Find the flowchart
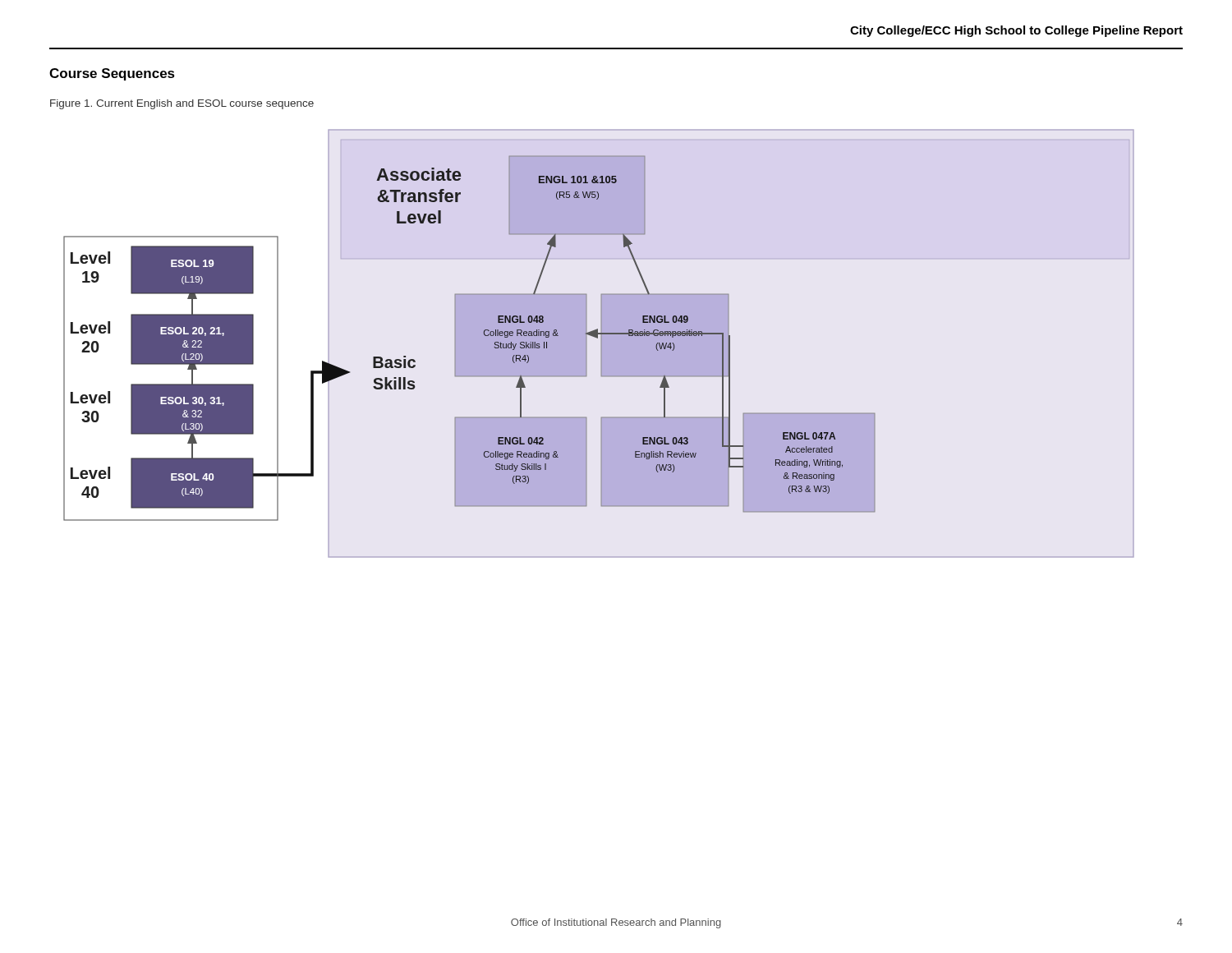Screen dimensions: 953x1232 coord(616,401)
